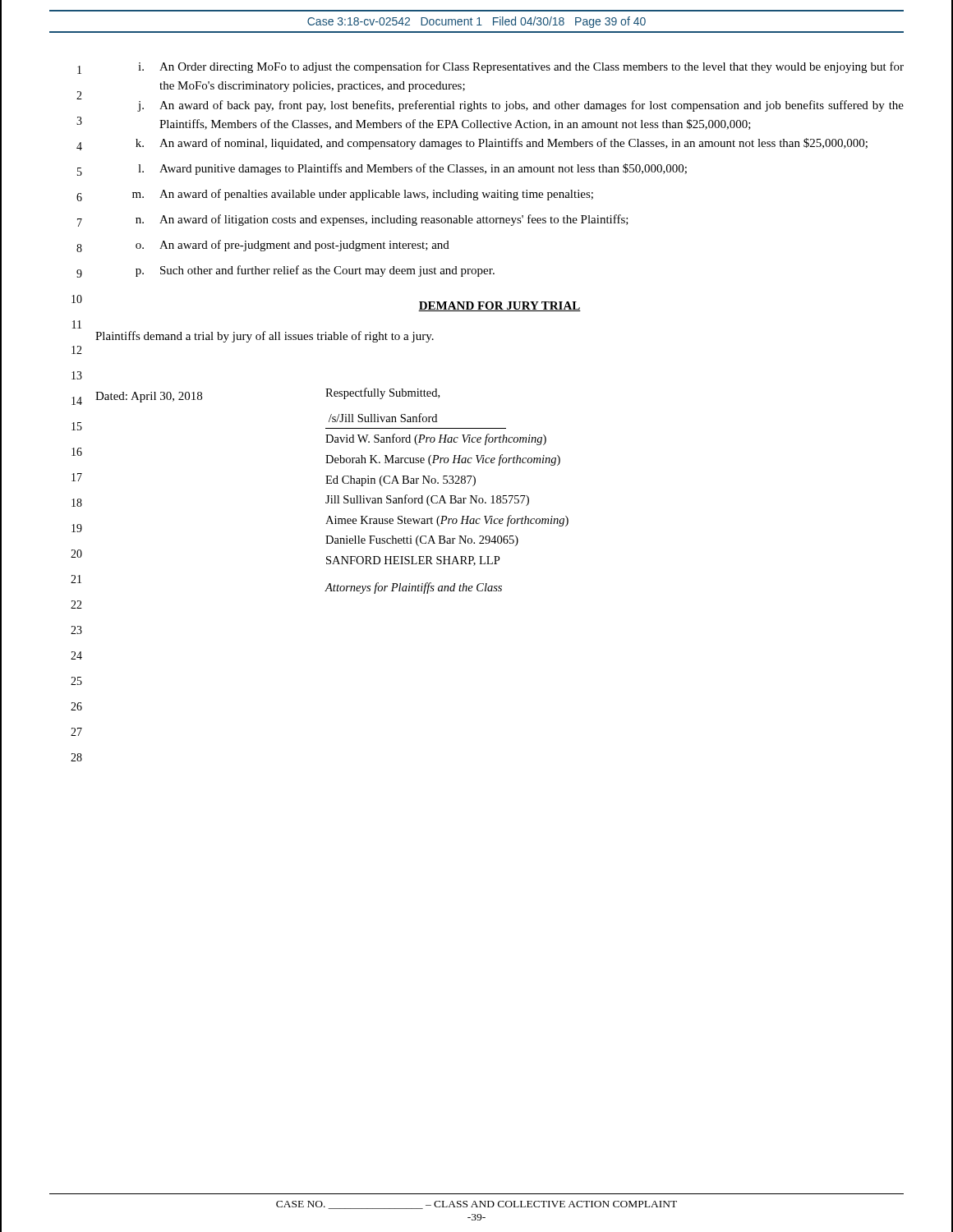Locate the element starting "DEMAND FOR JURY TRIAL"
The image size is (953, 1232).
(x=500, y=306)
